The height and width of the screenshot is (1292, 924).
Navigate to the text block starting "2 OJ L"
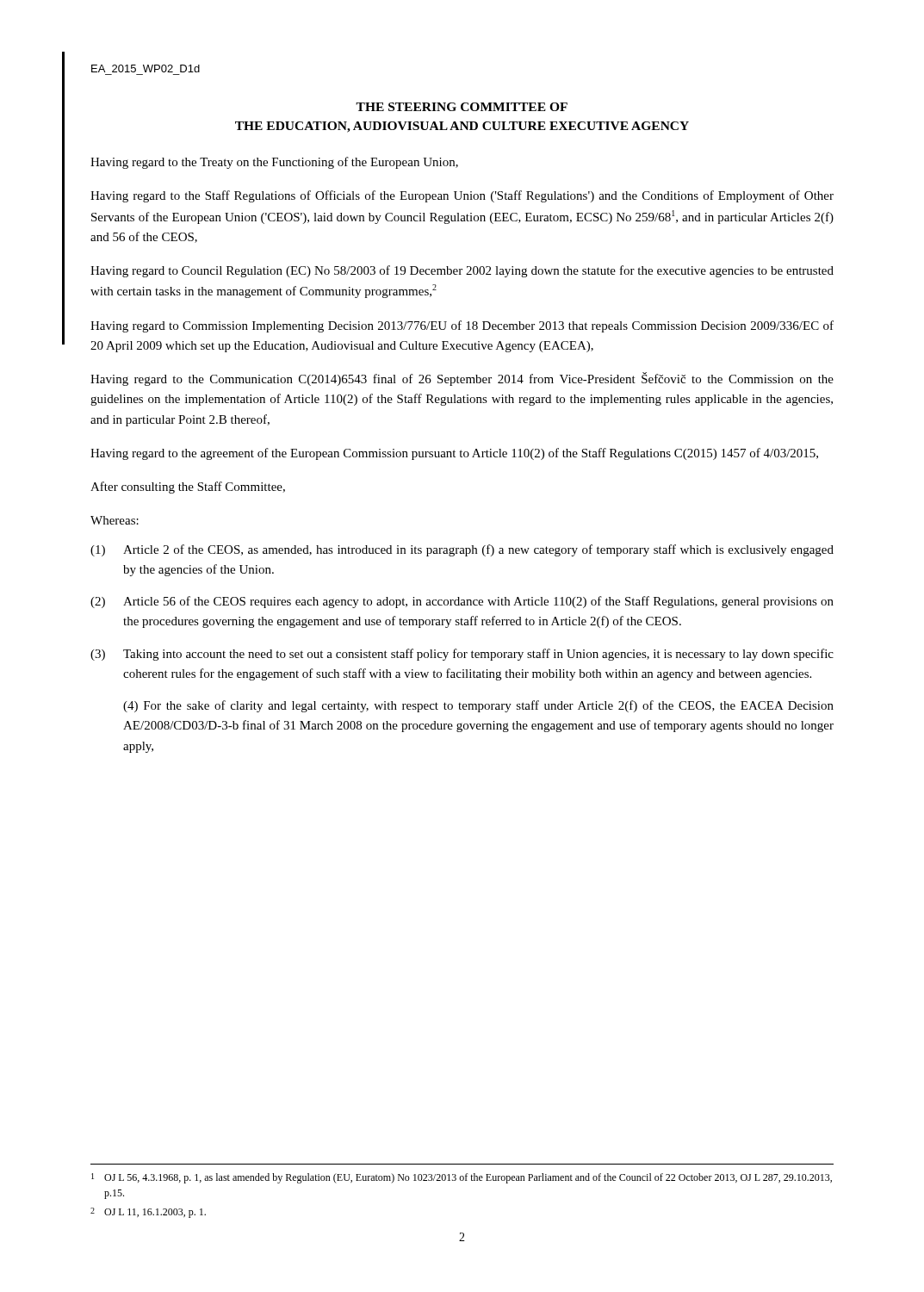pyautogui.click(x=148, y=1213)
